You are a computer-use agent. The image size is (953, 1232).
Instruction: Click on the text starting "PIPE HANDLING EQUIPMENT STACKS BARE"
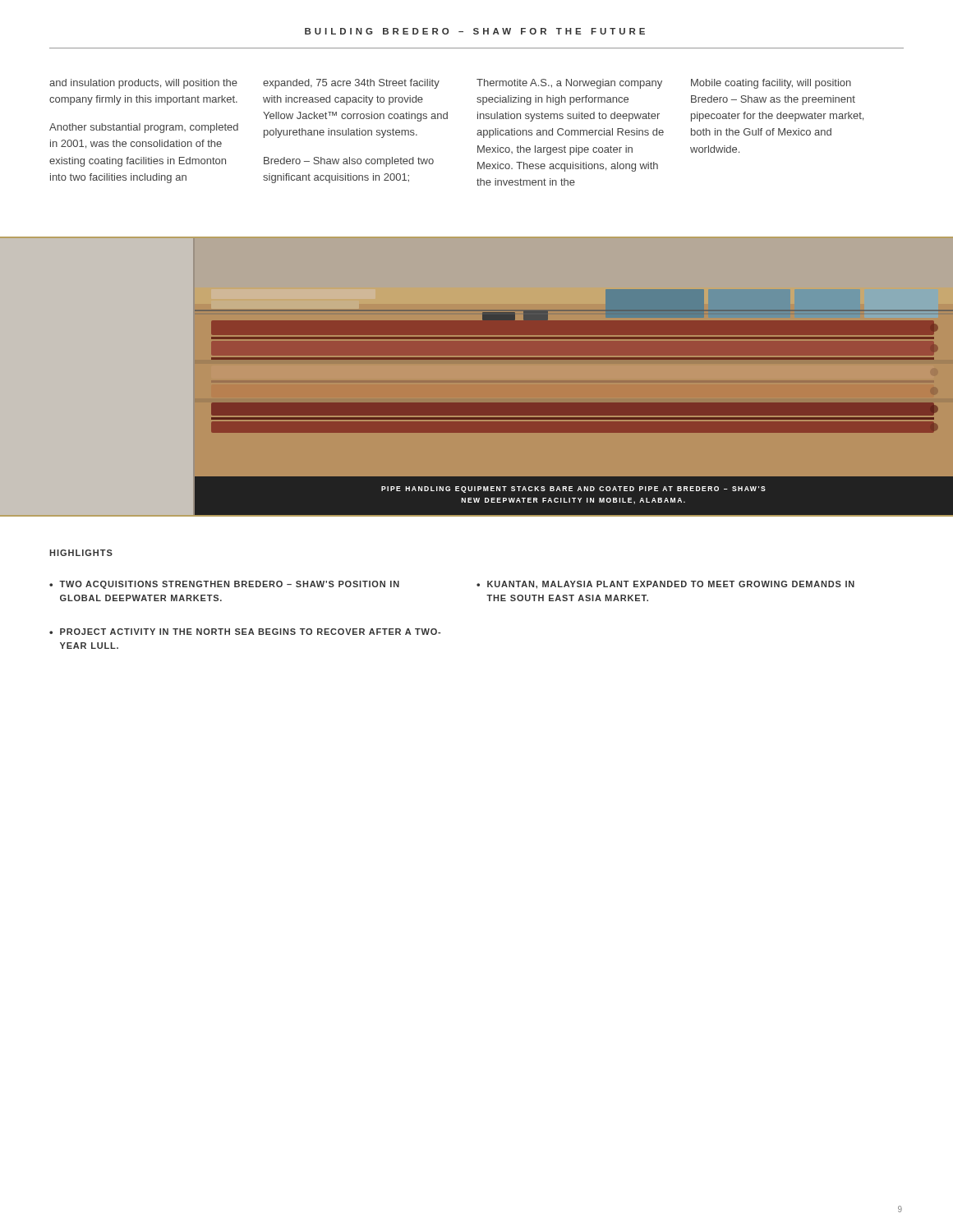click(x=574, y=495)
